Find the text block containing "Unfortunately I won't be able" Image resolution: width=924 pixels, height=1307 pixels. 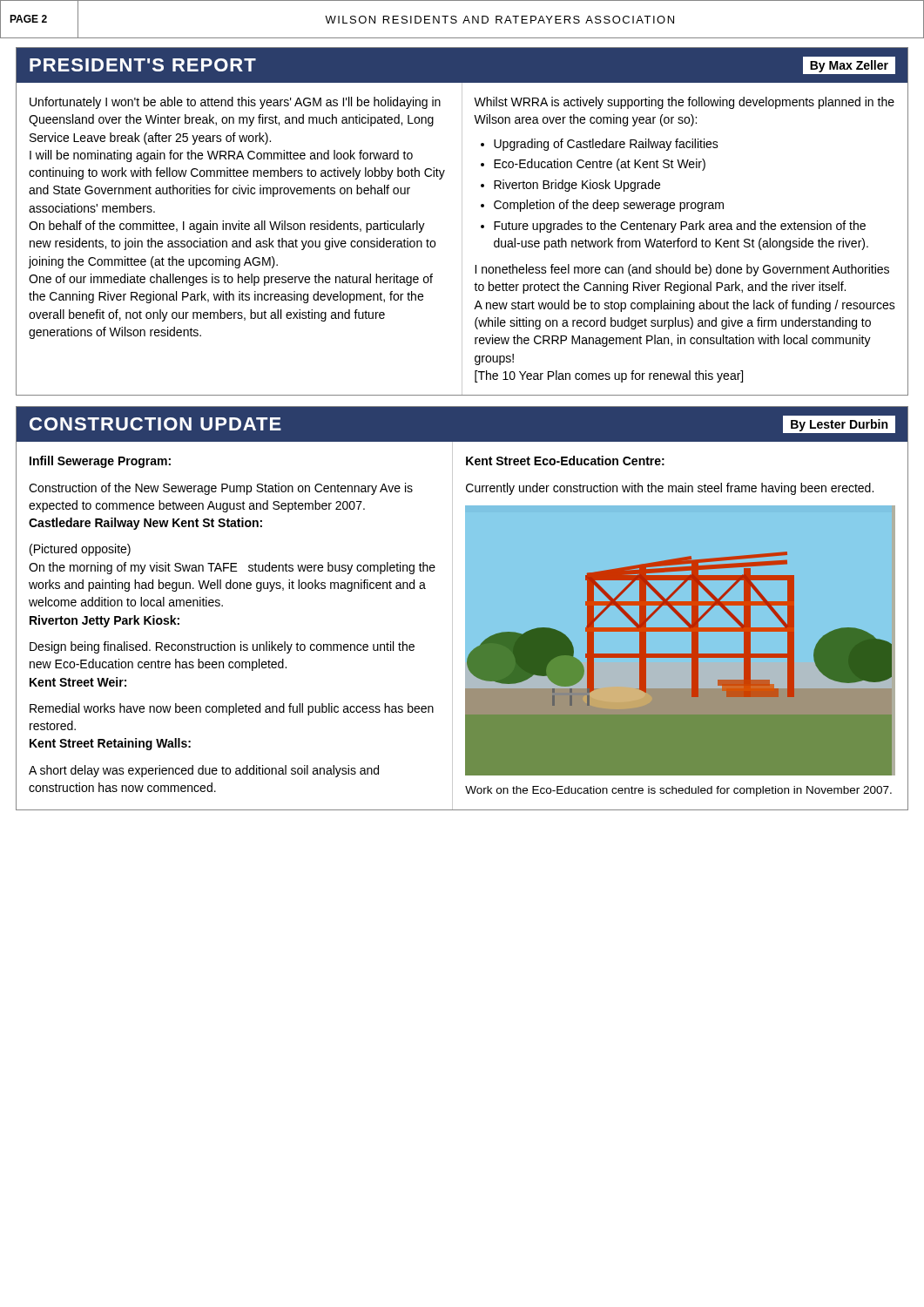click(239, 120)
